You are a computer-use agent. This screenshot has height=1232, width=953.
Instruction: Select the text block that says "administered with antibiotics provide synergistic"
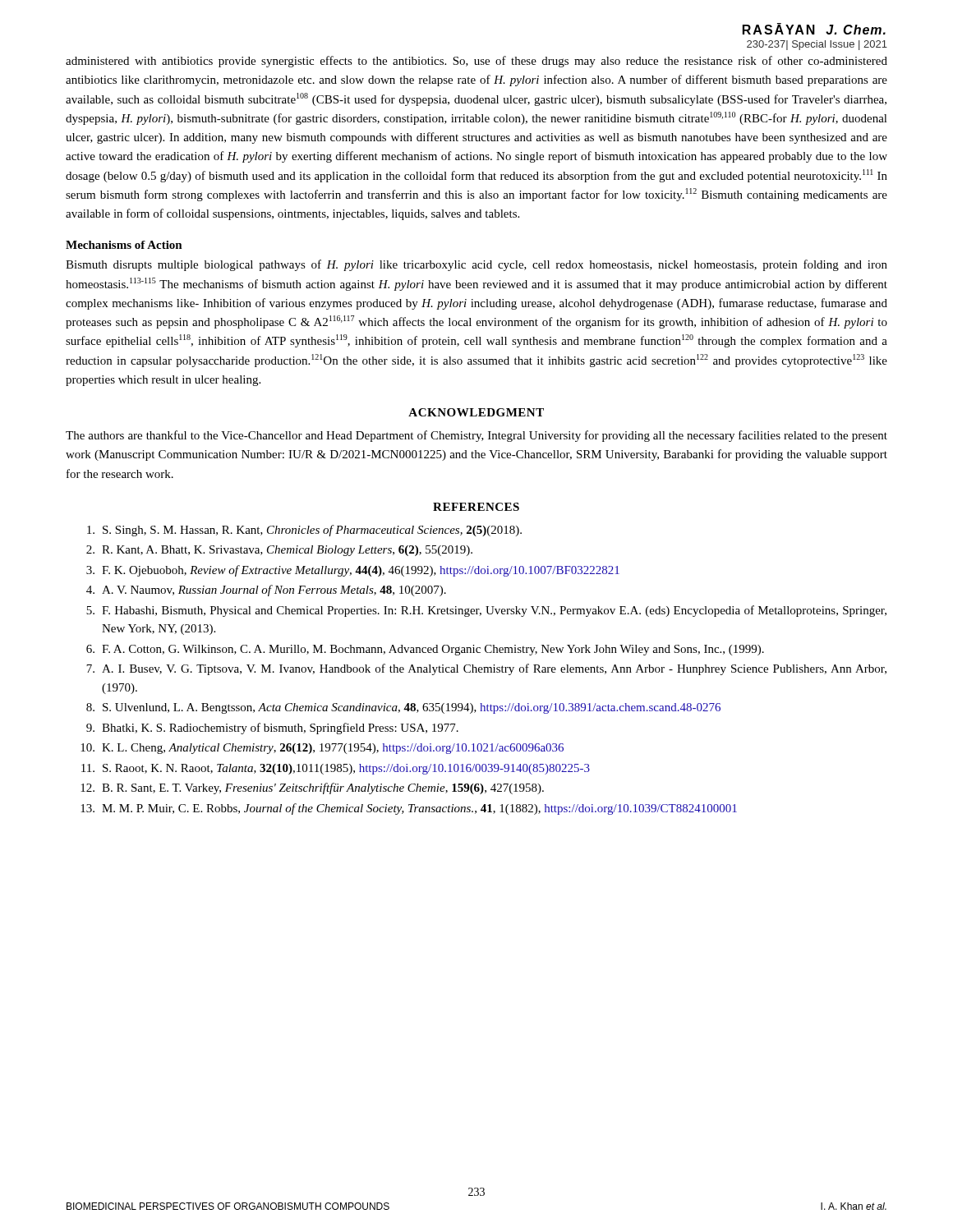[x=476, y=137]
